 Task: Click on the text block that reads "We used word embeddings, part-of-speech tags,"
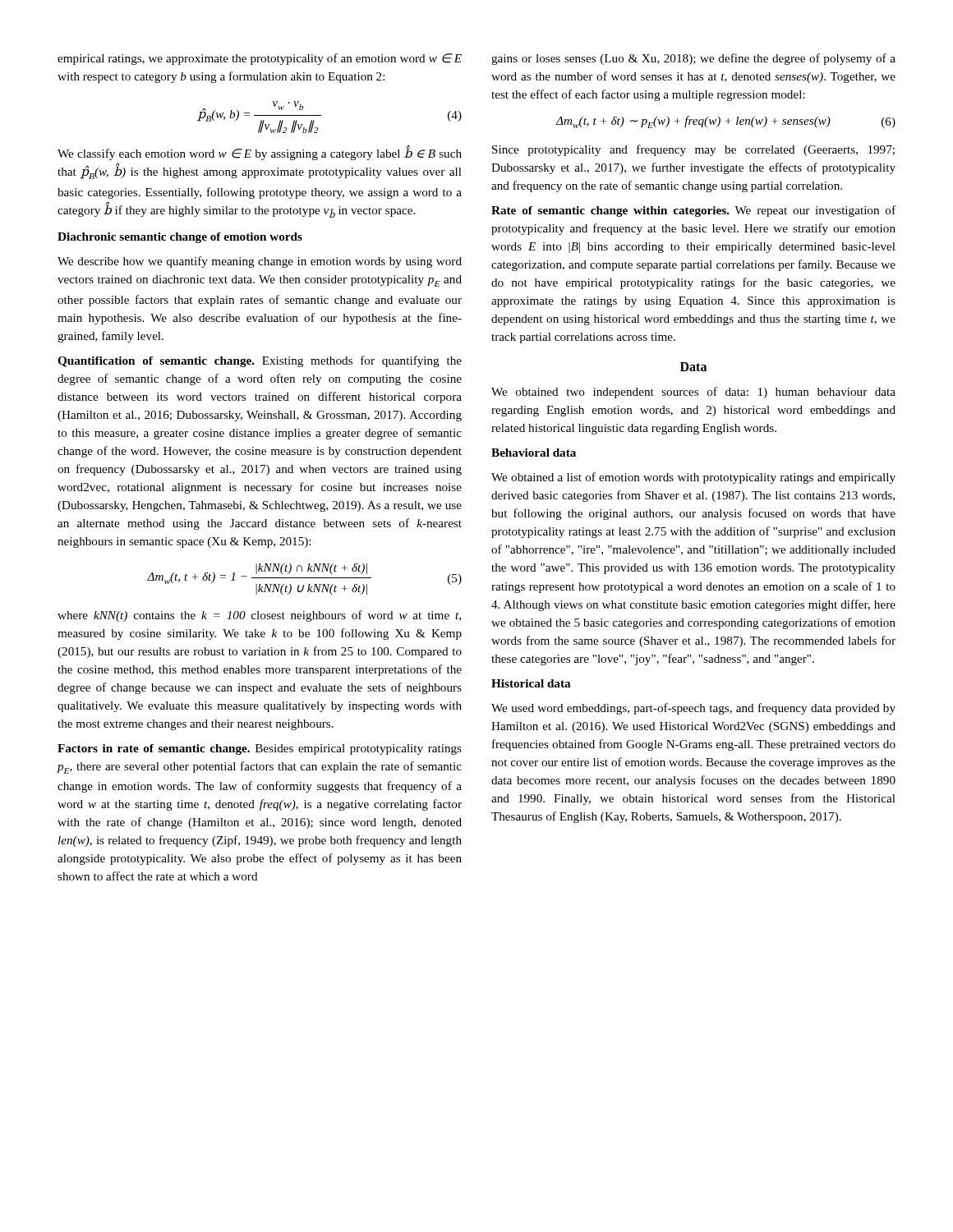(693, 762)
